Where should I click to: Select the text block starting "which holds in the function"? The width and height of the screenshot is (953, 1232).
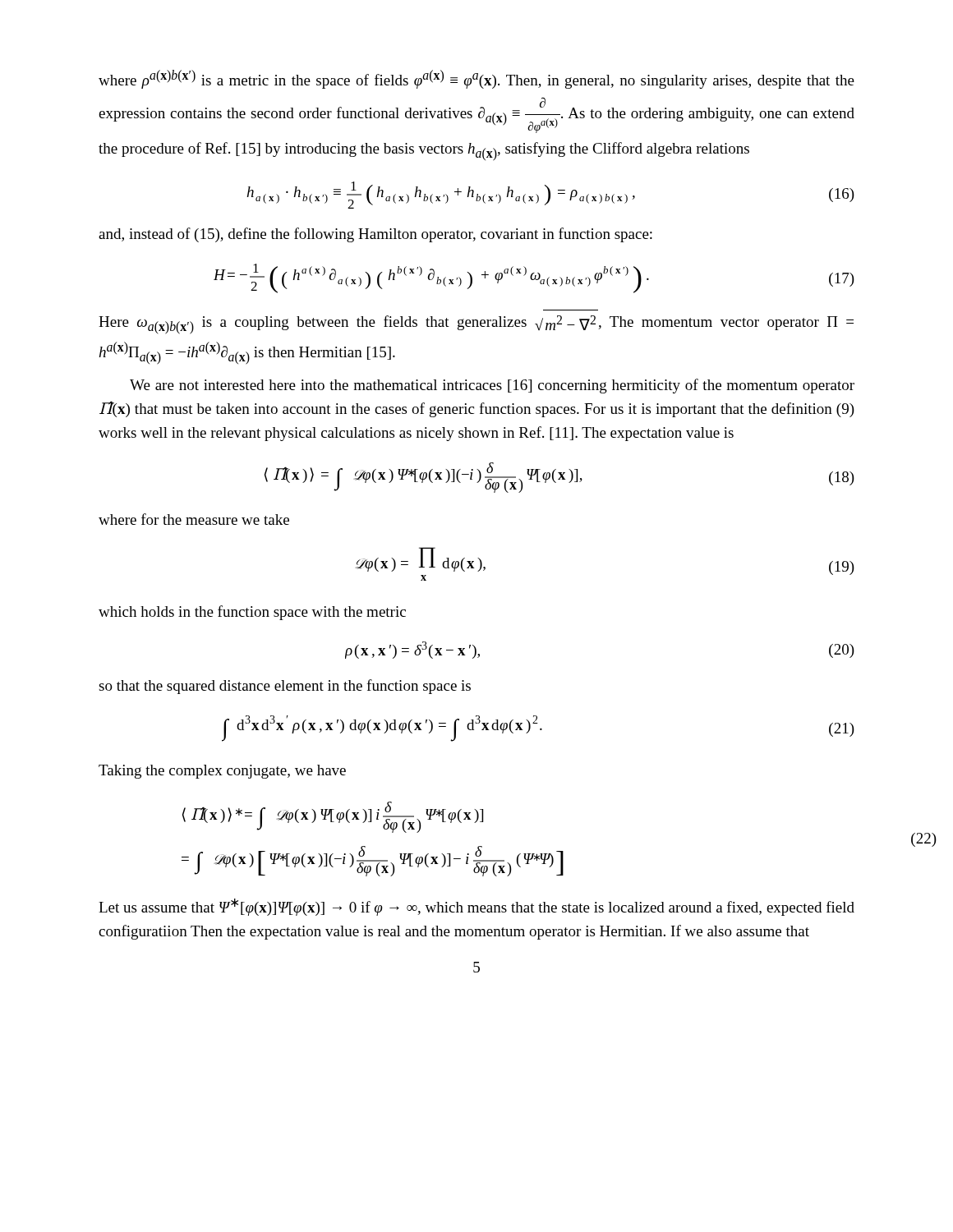click(252, 612)
